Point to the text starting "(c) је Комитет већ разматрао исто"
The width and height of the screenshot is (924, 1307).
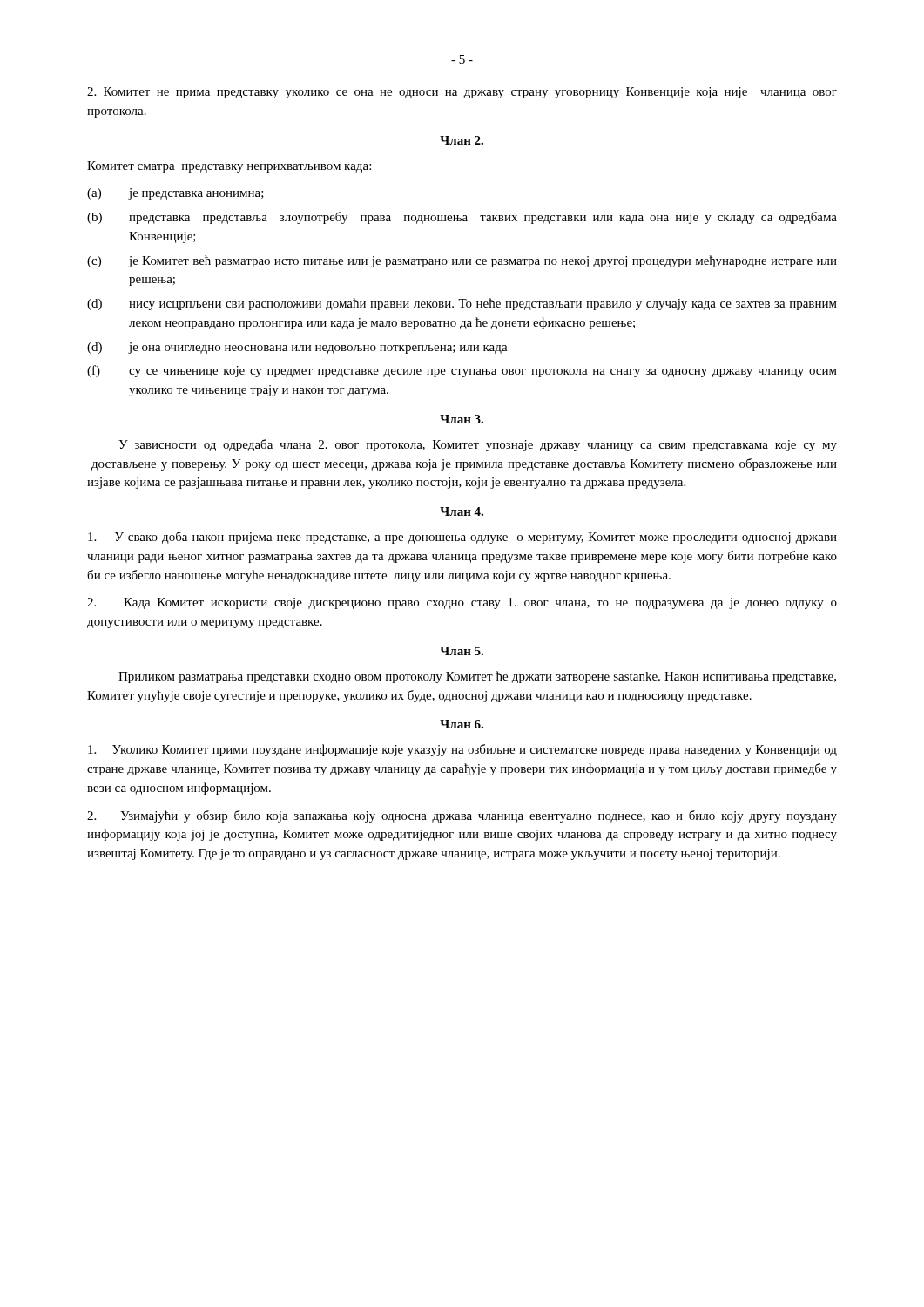pyautogui.click(x=462, y=270)
